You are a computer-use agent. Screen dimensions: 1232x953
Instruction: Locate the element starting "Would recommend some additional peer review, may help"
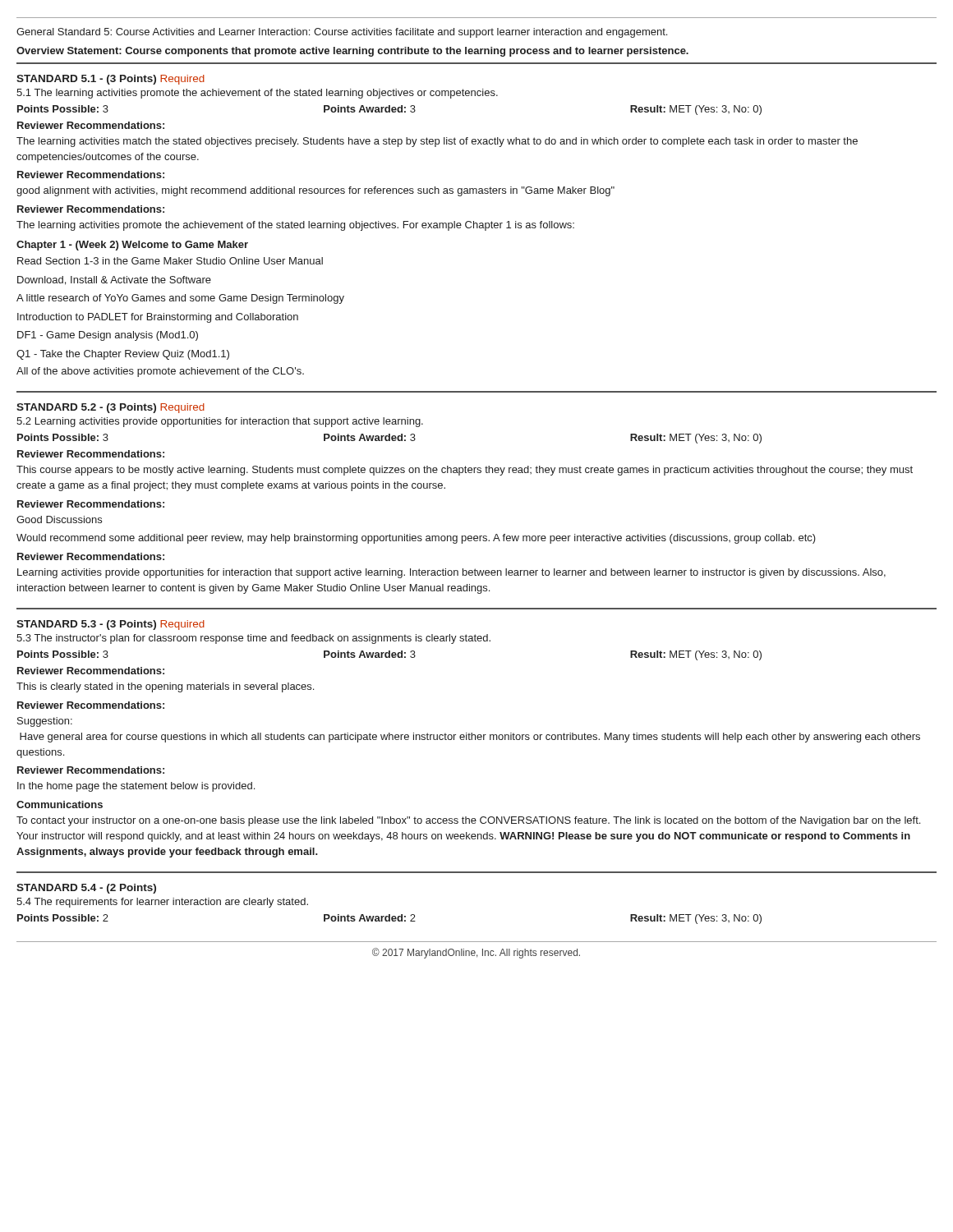[416, 538]
